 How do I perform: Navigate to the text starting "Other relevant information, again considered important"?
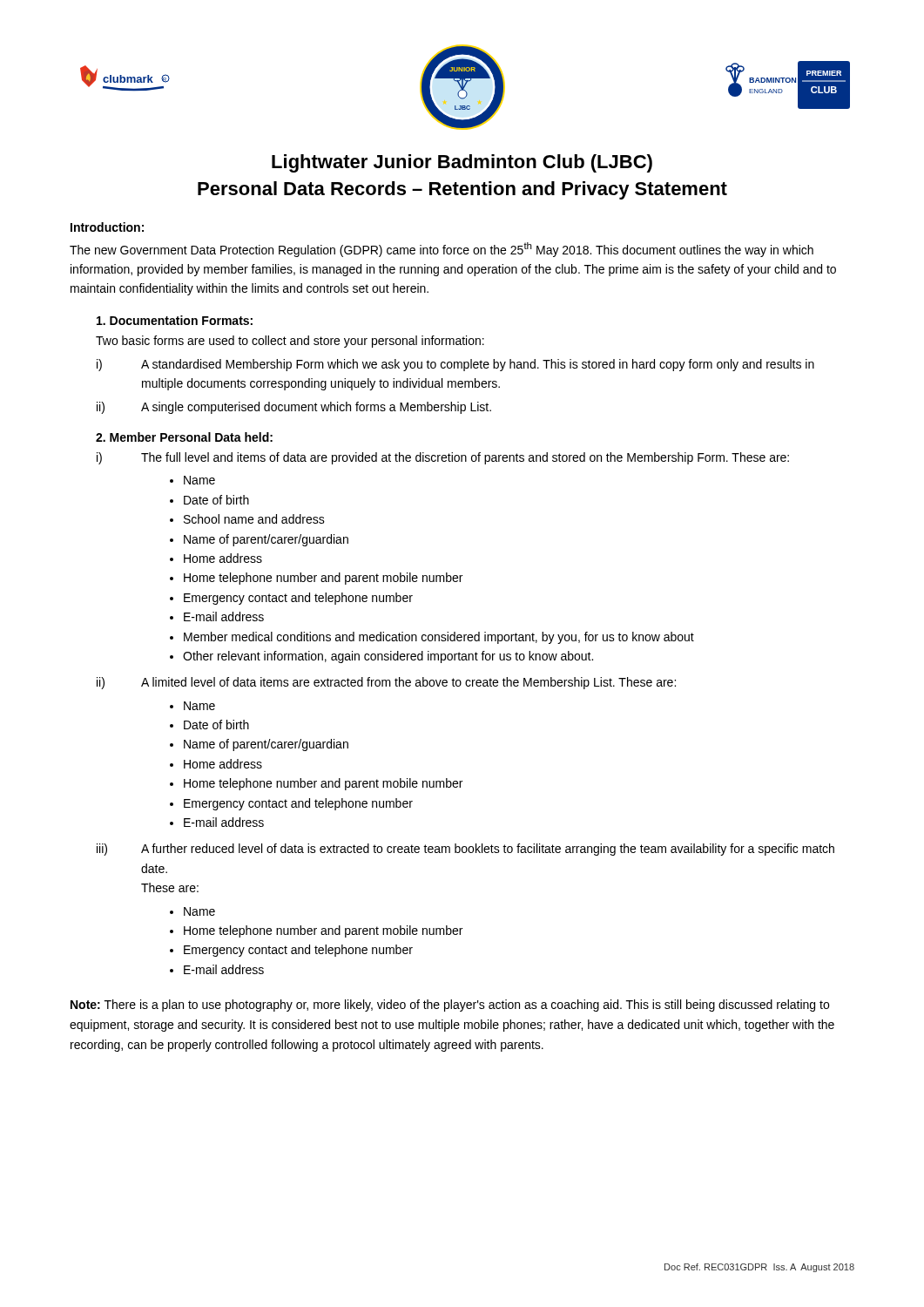coord(389,656)
